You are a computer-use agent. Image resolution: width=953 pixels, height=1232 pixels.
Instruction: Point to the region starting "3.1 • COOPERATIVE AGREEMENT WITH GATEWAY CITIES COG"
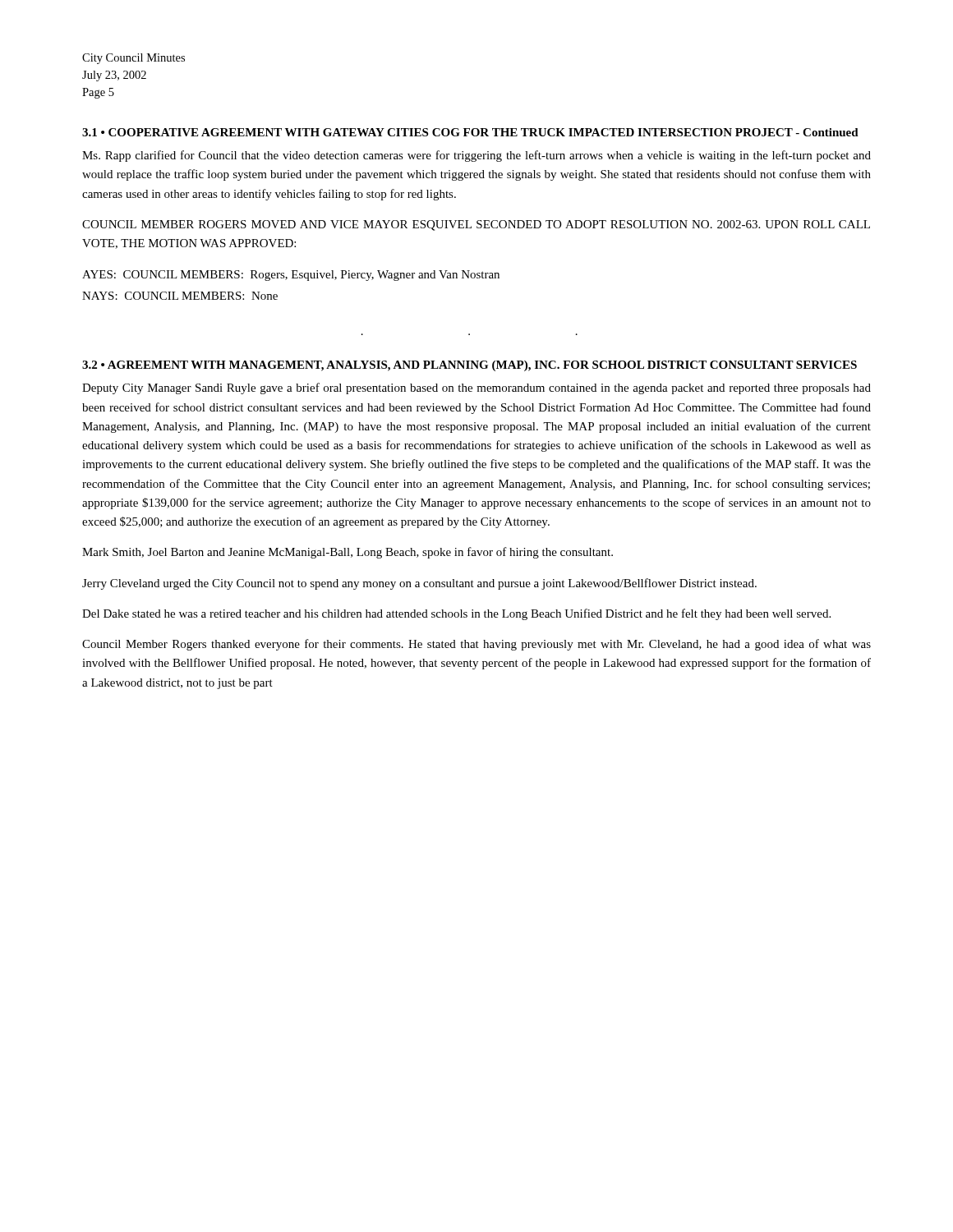click(470, 132)
